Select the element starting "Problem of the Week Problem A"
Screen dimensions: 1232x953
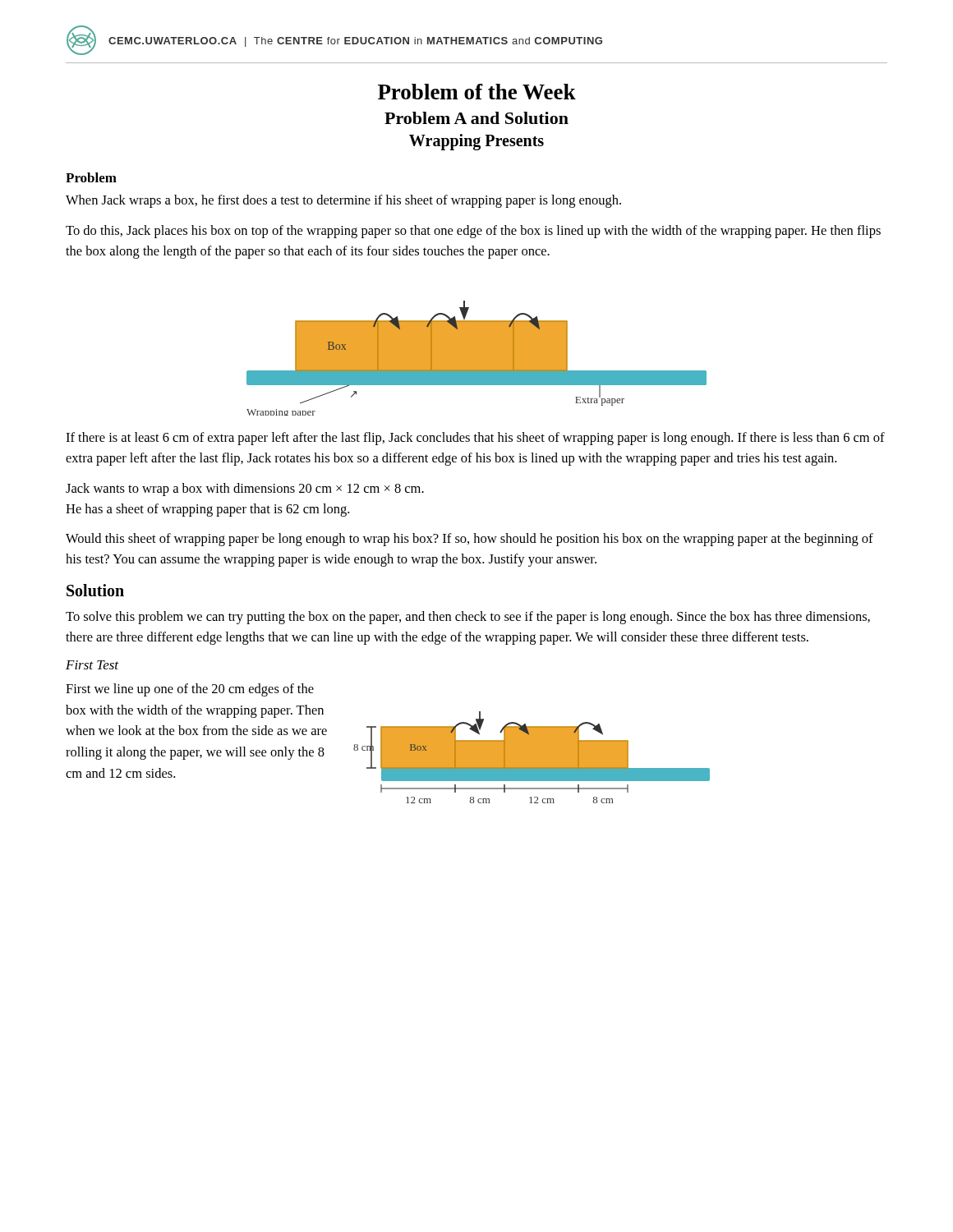coord(476,115)
